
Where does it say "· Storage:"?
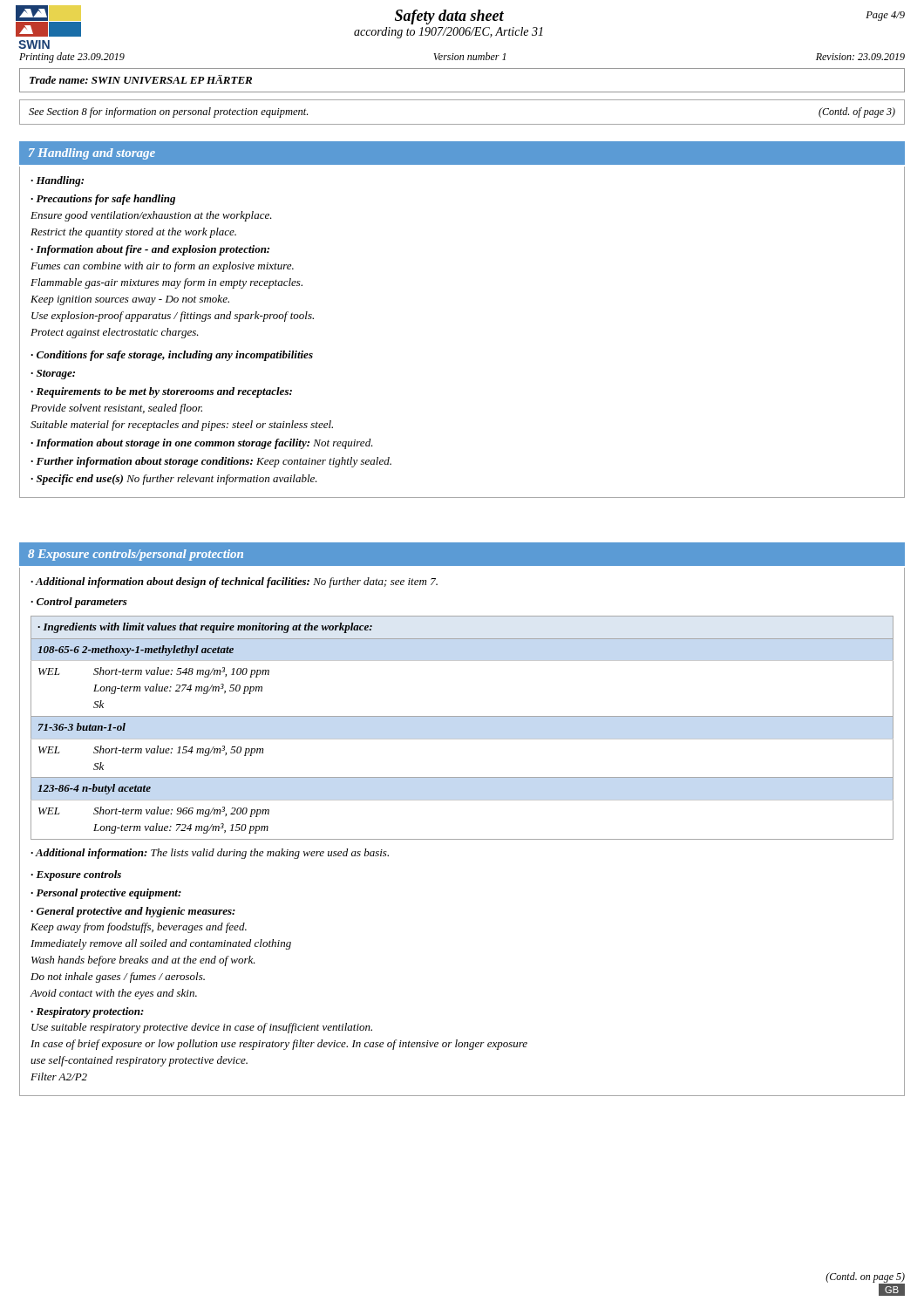[53, 373]
